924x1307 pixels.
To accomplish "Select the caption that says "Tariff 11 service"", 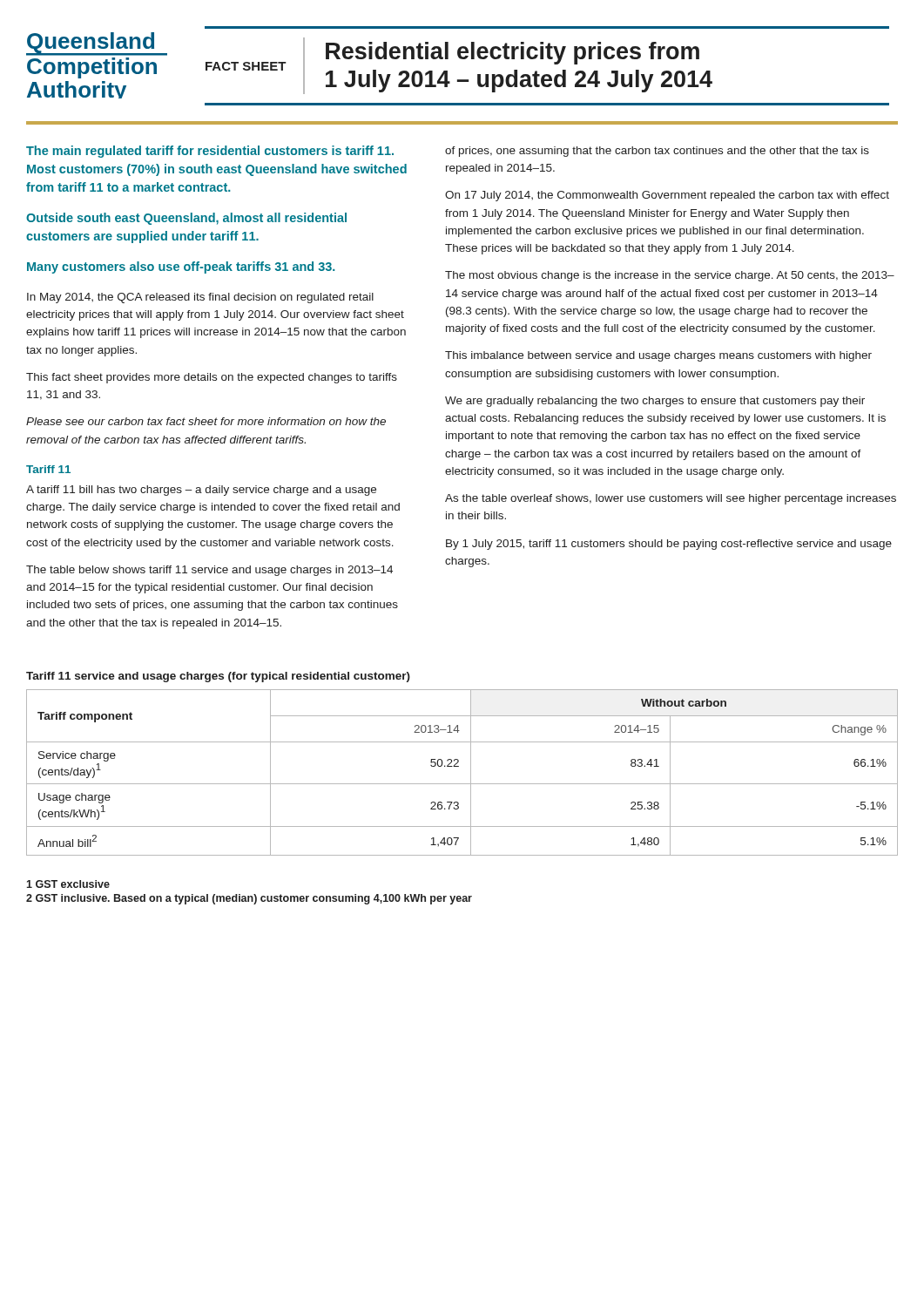I will 218,676.
